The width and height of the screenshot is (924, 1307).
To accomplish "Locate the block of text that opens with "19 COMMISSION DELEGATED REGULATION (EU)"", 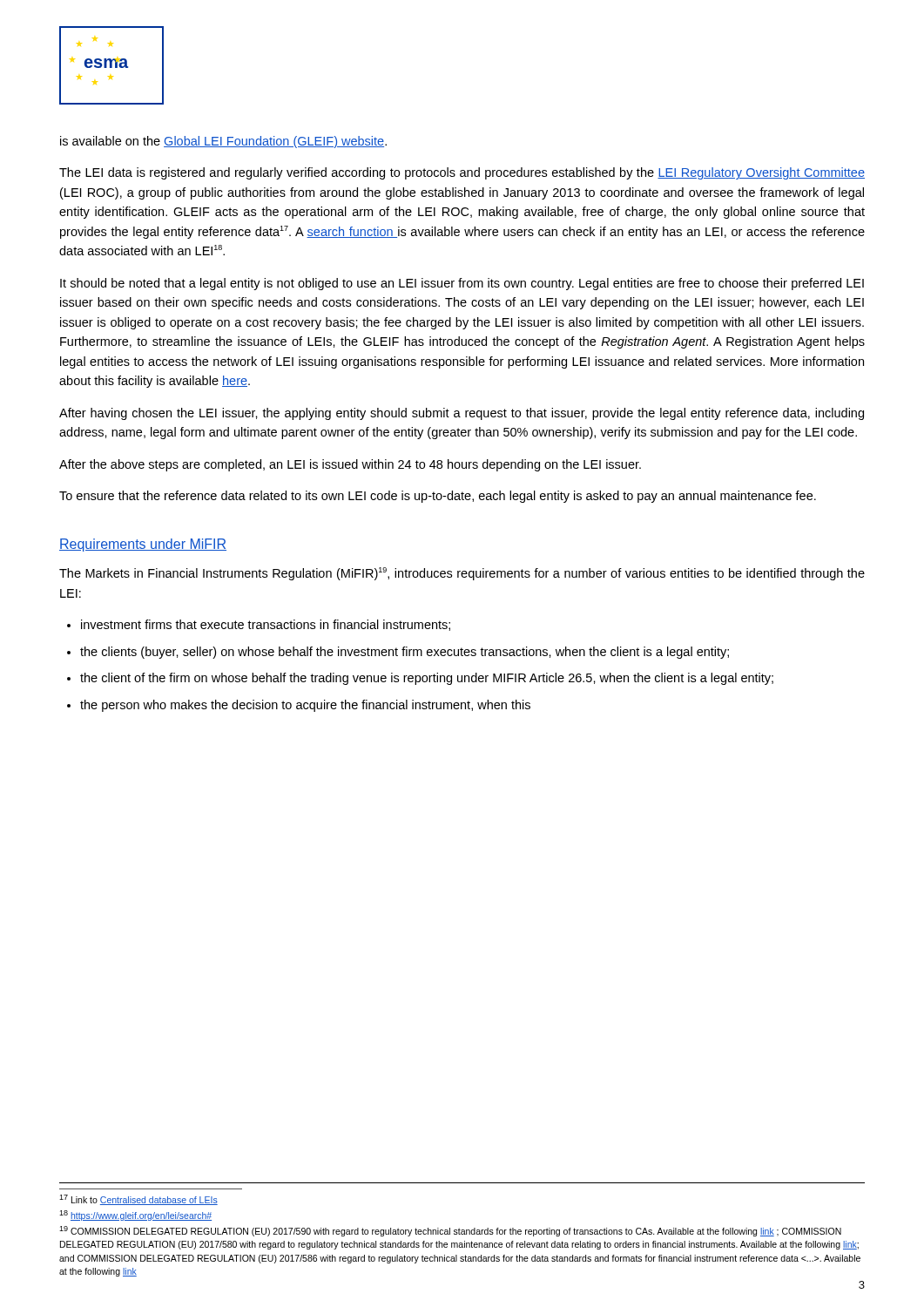I will (460, 1251).
